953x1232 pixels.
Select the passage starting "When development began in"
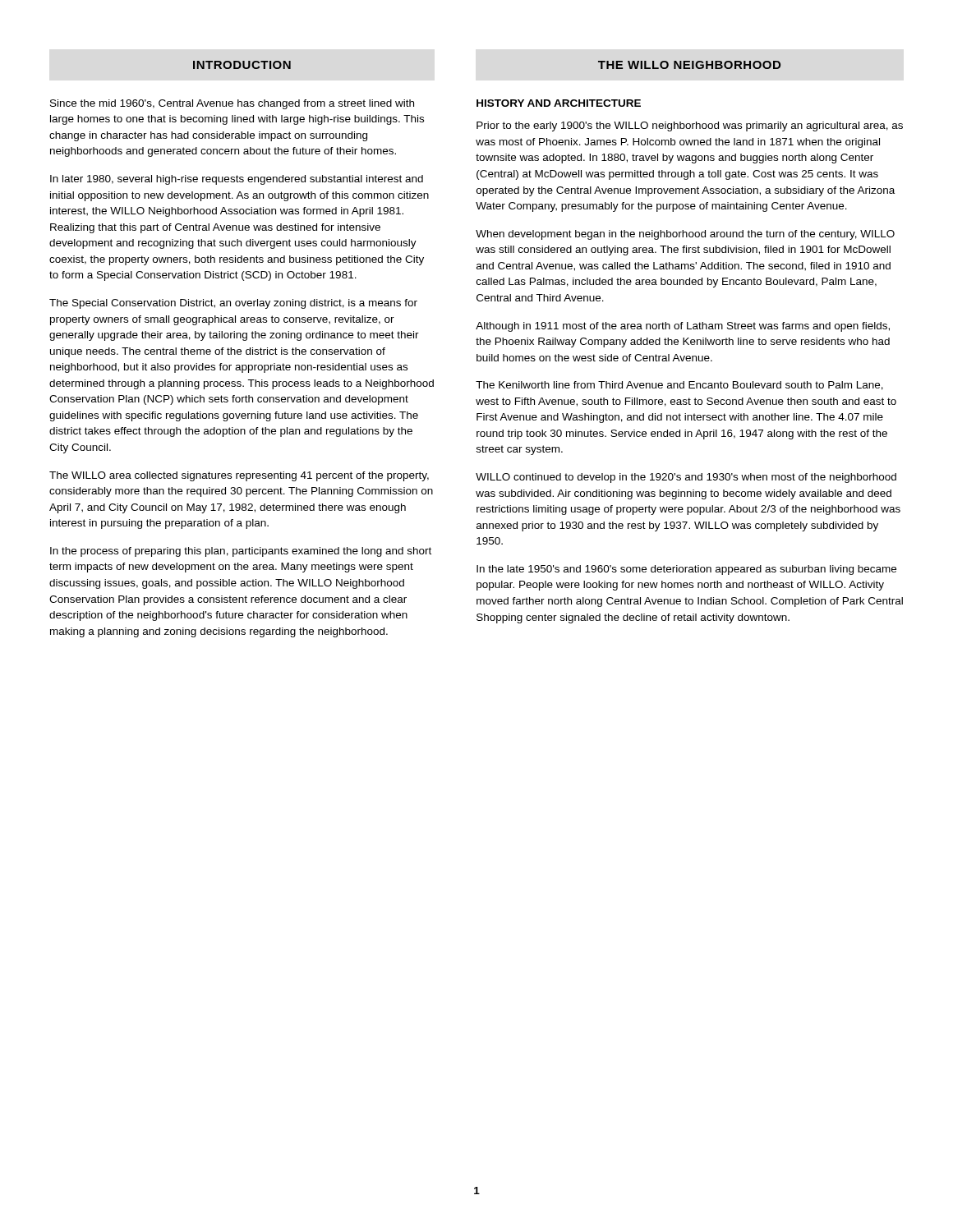click(685, 266)
